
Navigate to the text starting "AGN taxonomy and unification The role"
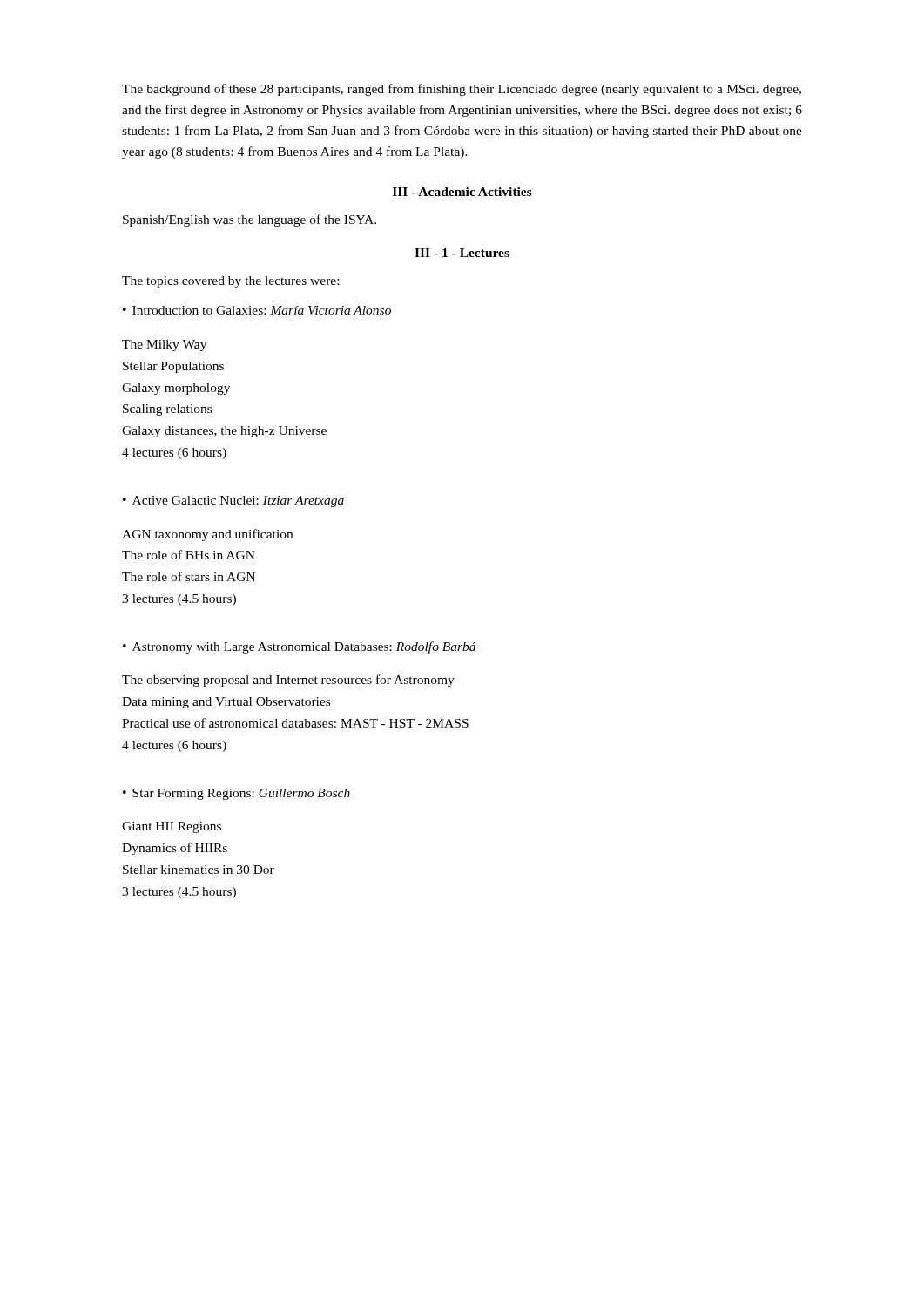(207, 535)
